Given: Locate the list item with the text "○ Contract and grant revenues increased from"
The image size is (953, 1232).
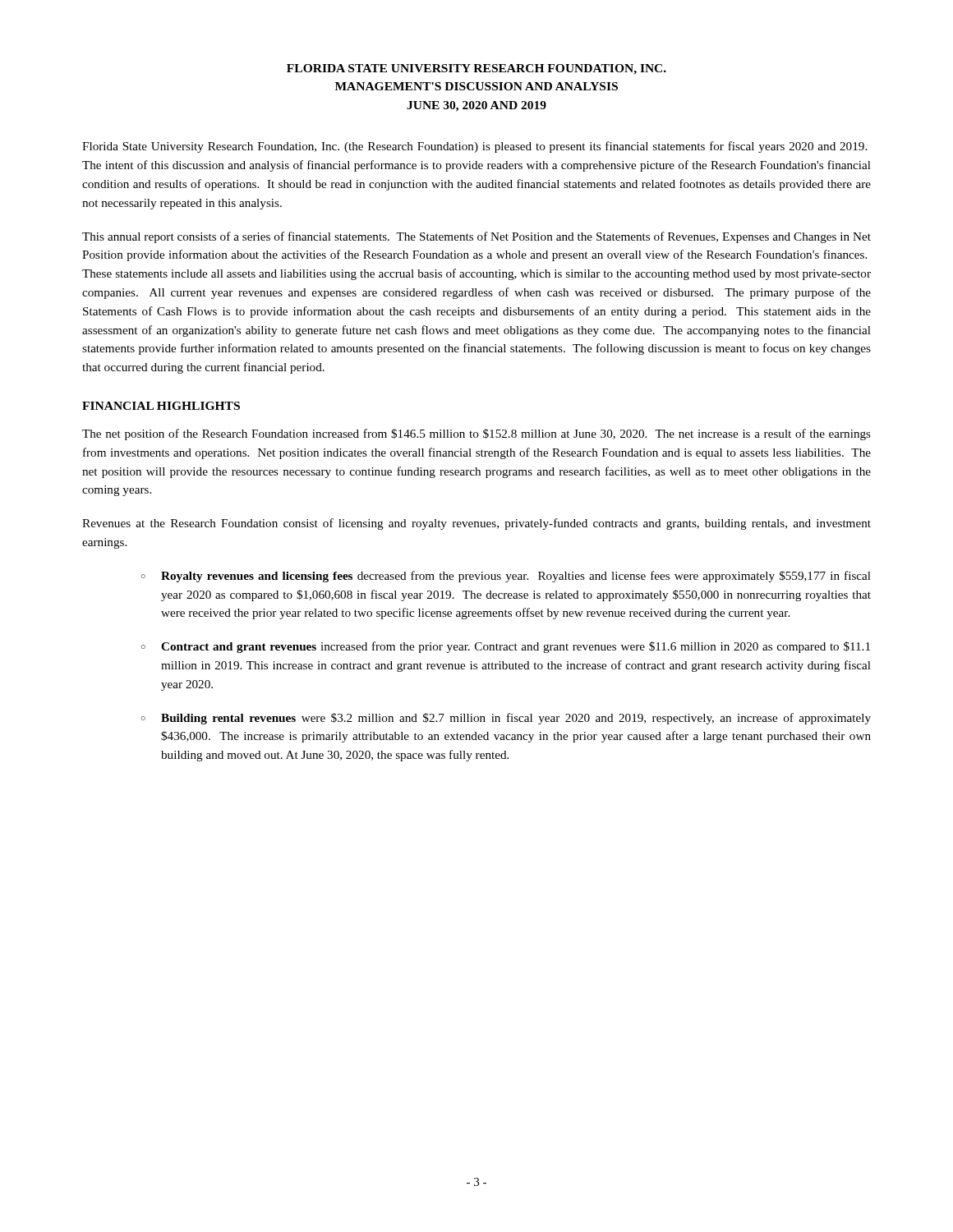Looking at the screenshot, I should (501, 666).
